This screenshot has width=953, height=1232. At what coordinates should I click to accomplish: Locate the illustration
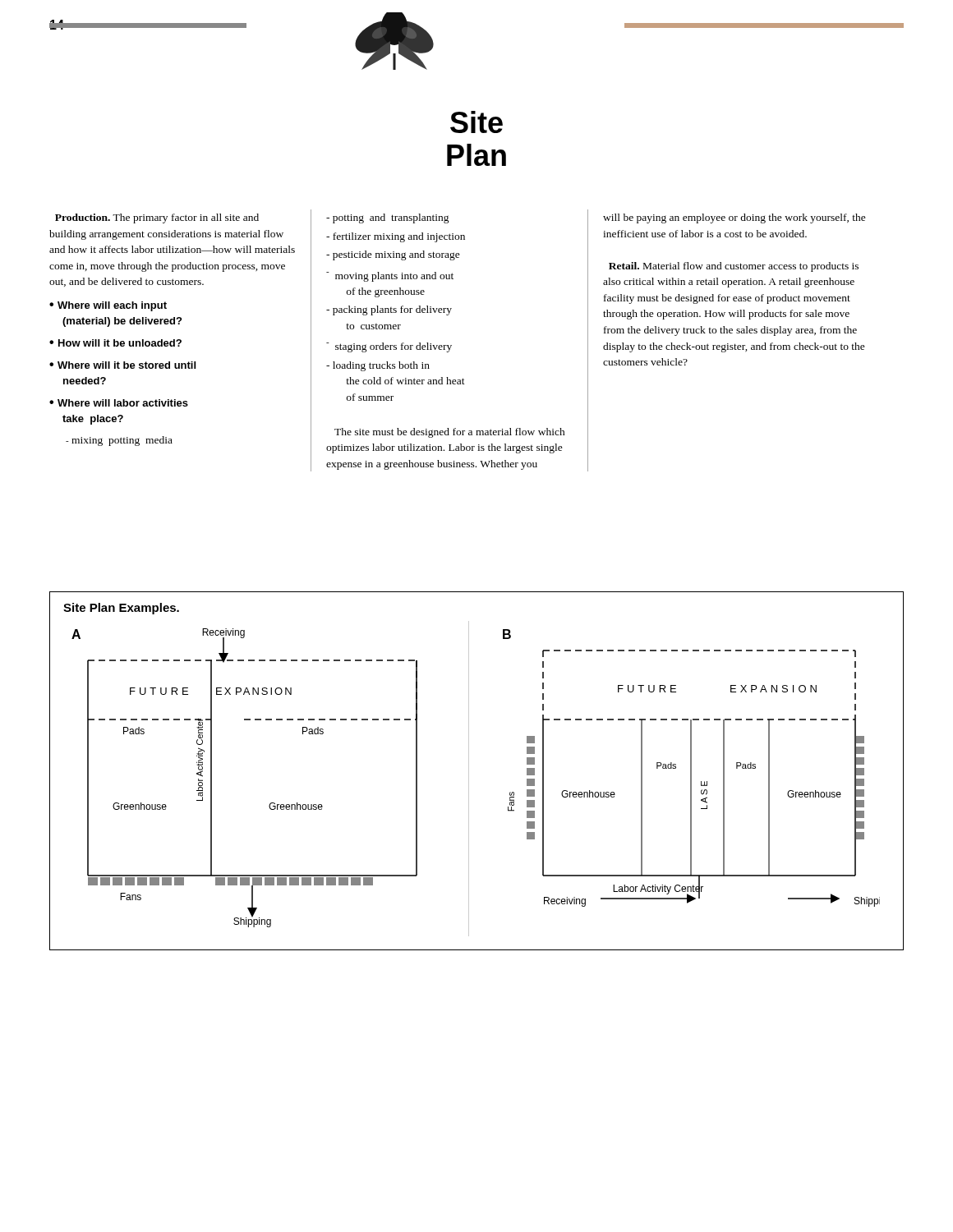click(394, 45)
